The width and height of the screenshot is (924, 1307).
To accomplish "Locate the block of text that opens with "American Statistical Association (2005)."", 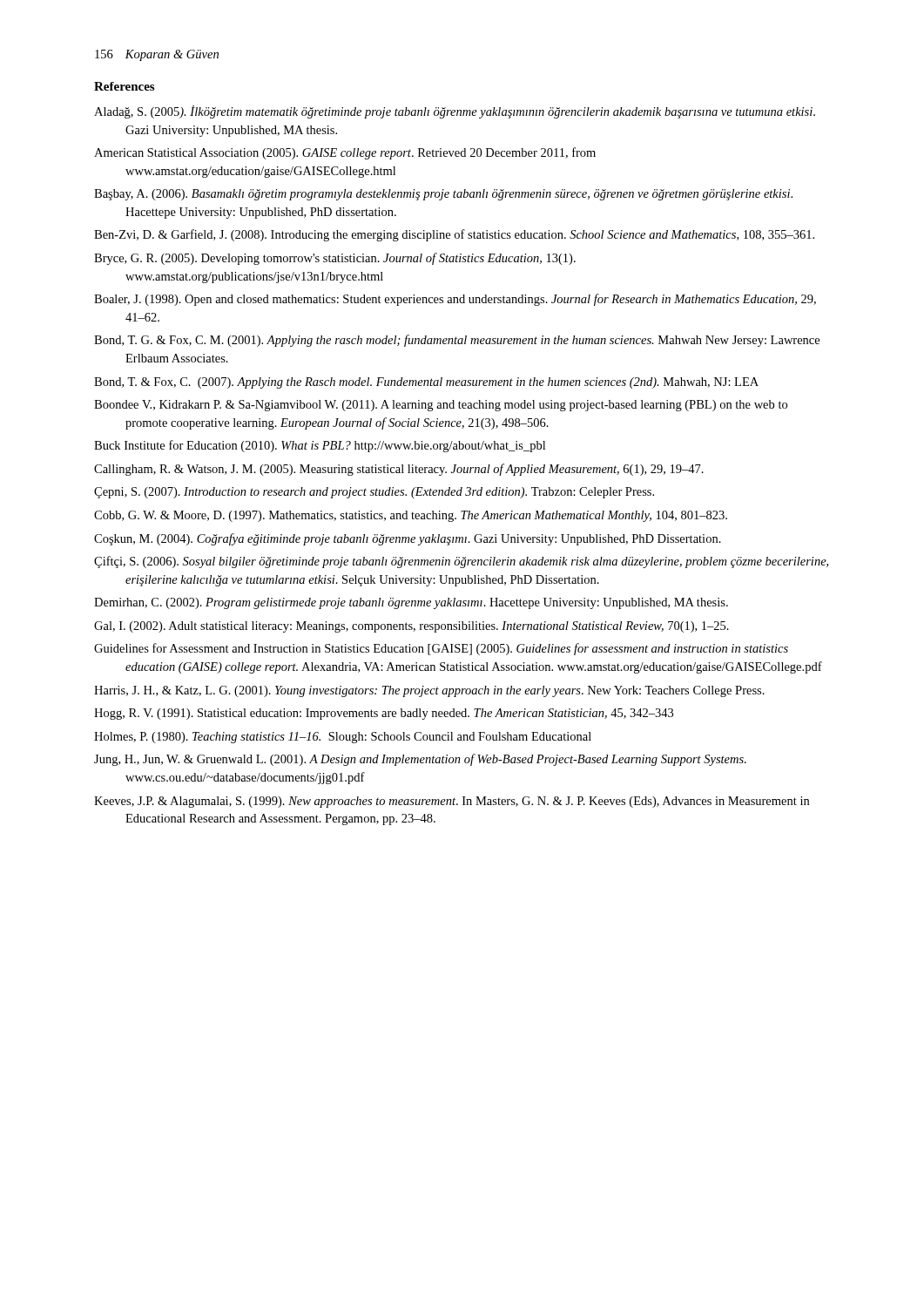I will pos(345,162).
